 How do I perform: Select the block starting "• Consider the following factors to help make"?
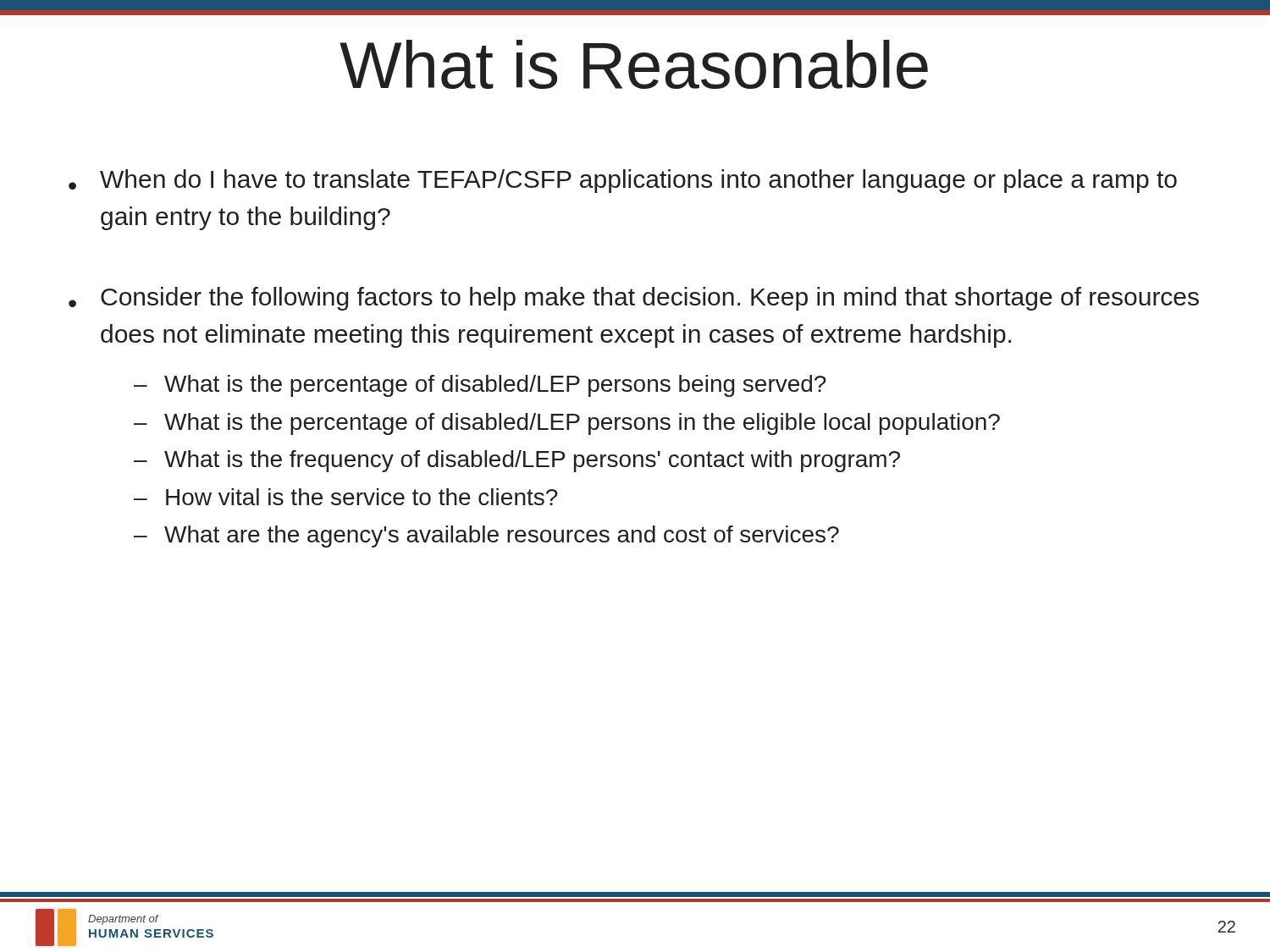point(635,315)
